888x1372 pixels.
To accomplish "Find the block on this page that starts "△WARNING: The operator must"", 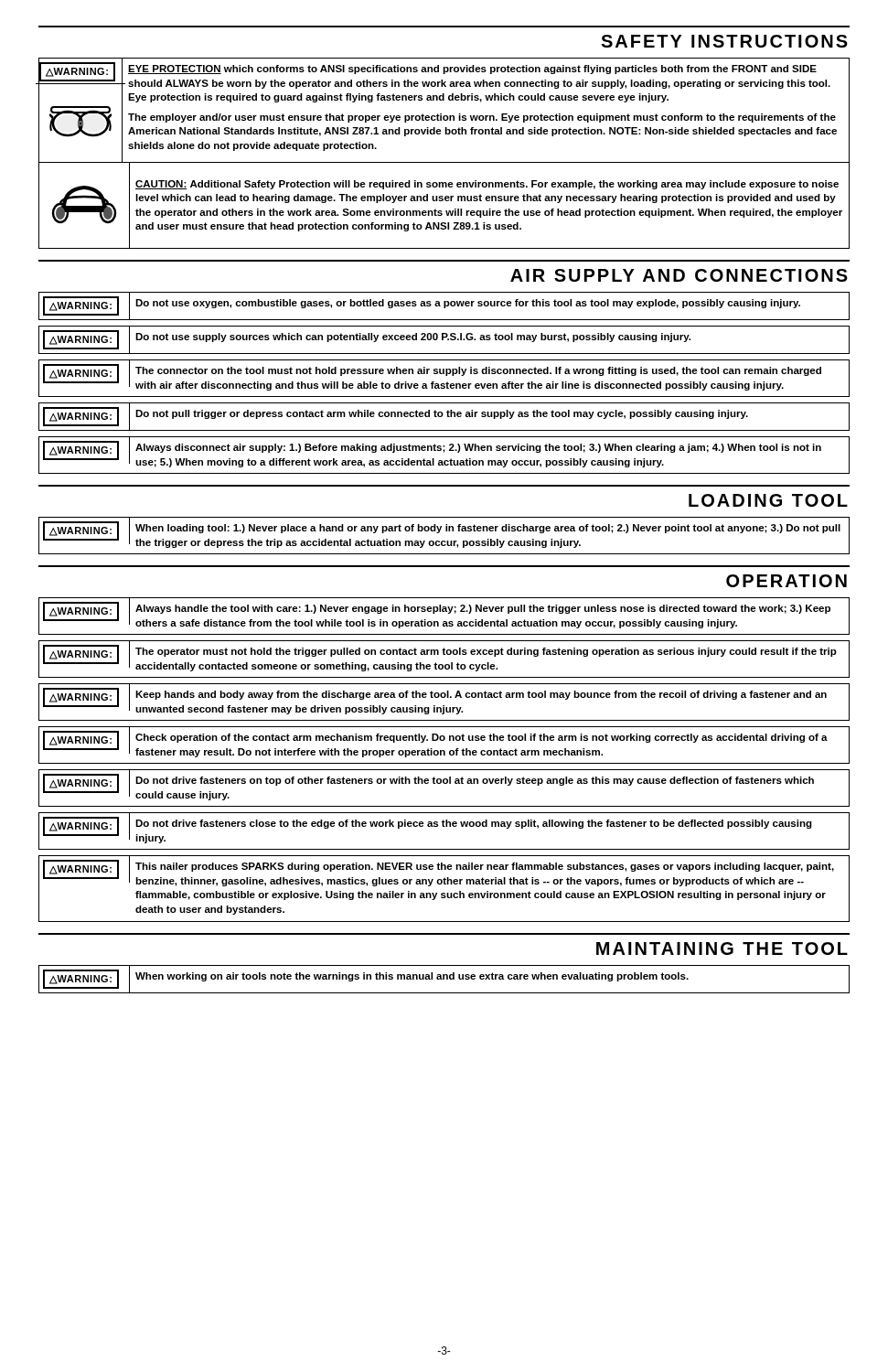I will coord(444,659).
